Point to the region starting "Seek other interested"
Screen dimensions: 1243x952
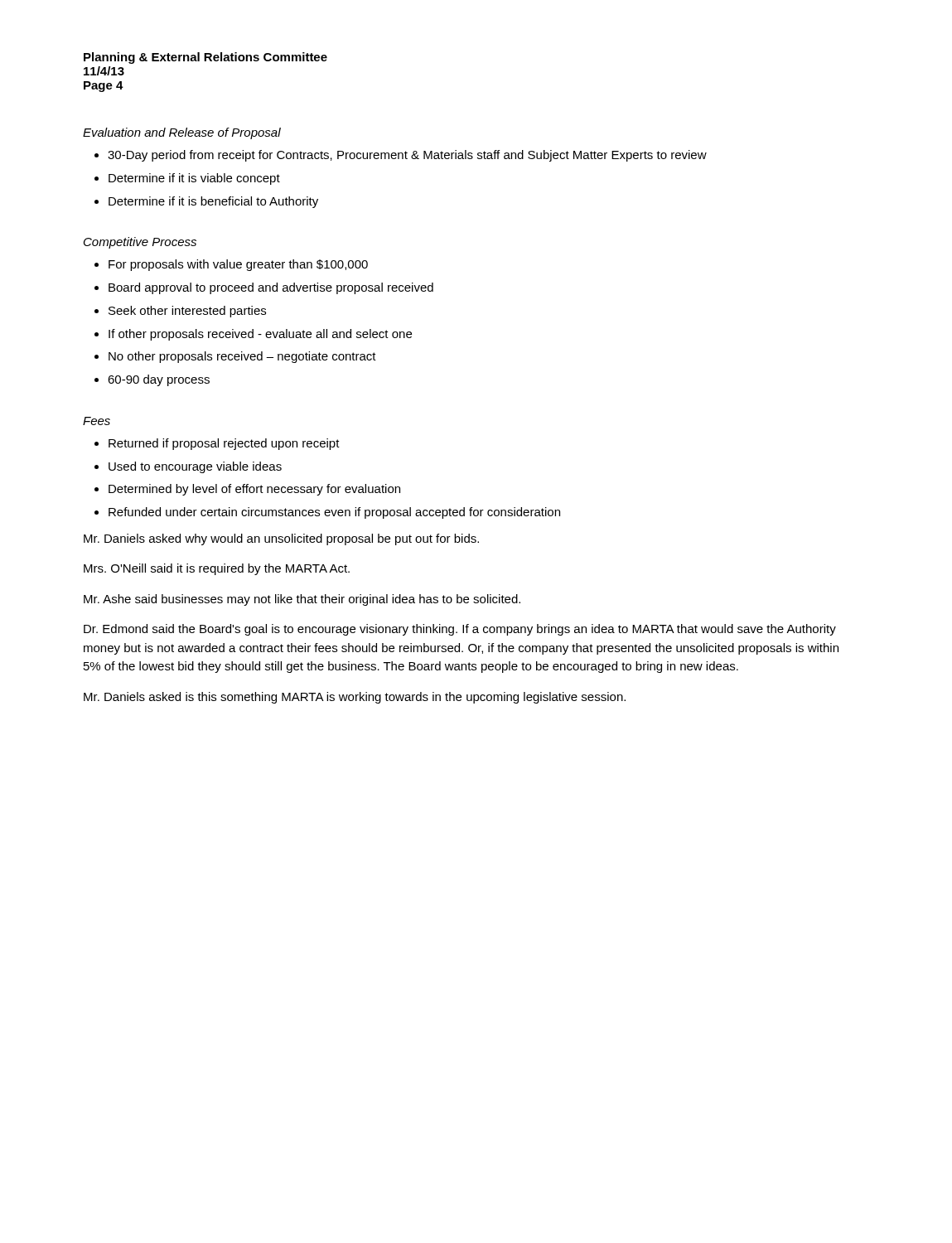(187, 312)
